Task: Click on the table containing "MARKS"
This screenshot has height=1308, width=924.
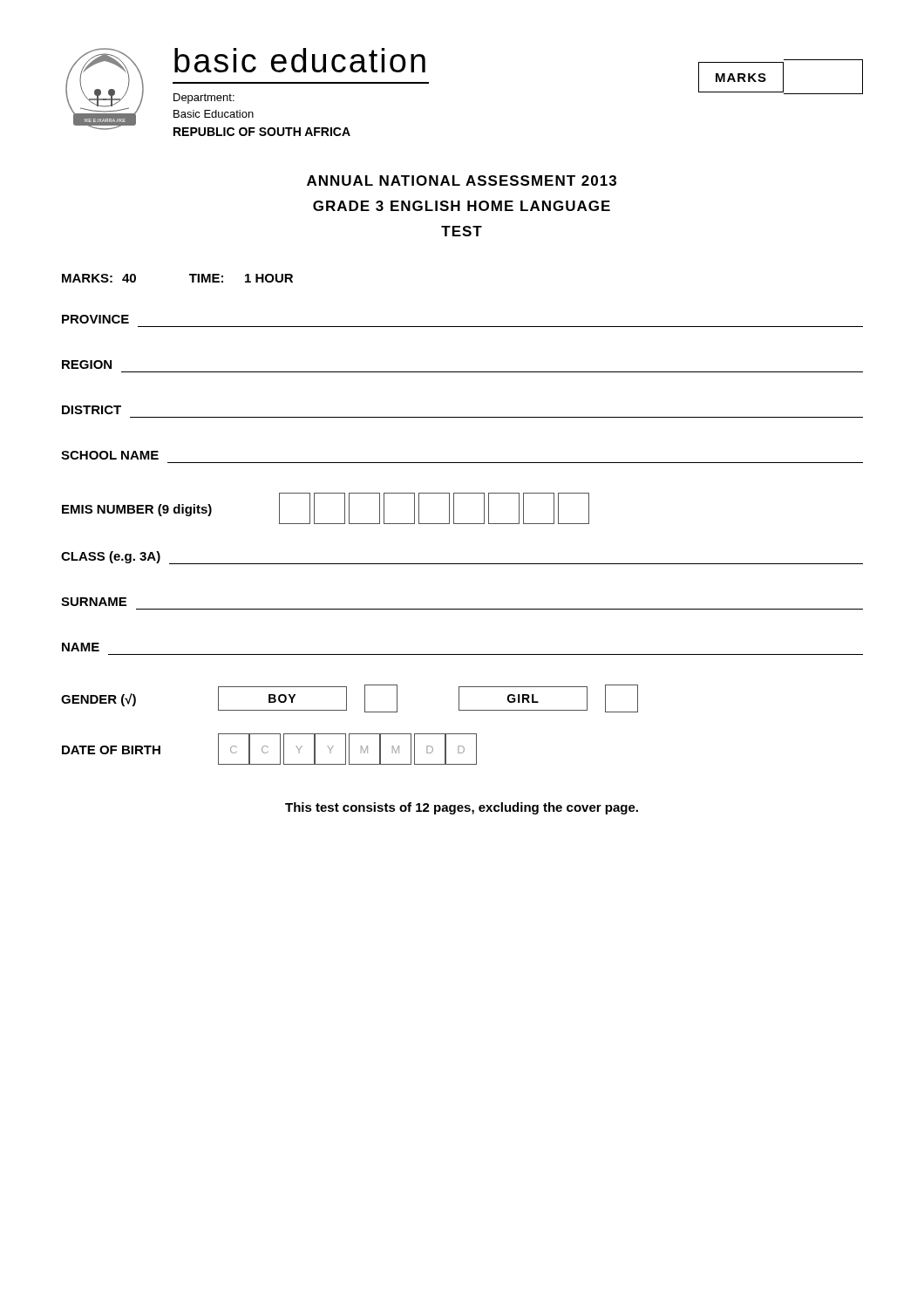Action: tap(781, 77)
